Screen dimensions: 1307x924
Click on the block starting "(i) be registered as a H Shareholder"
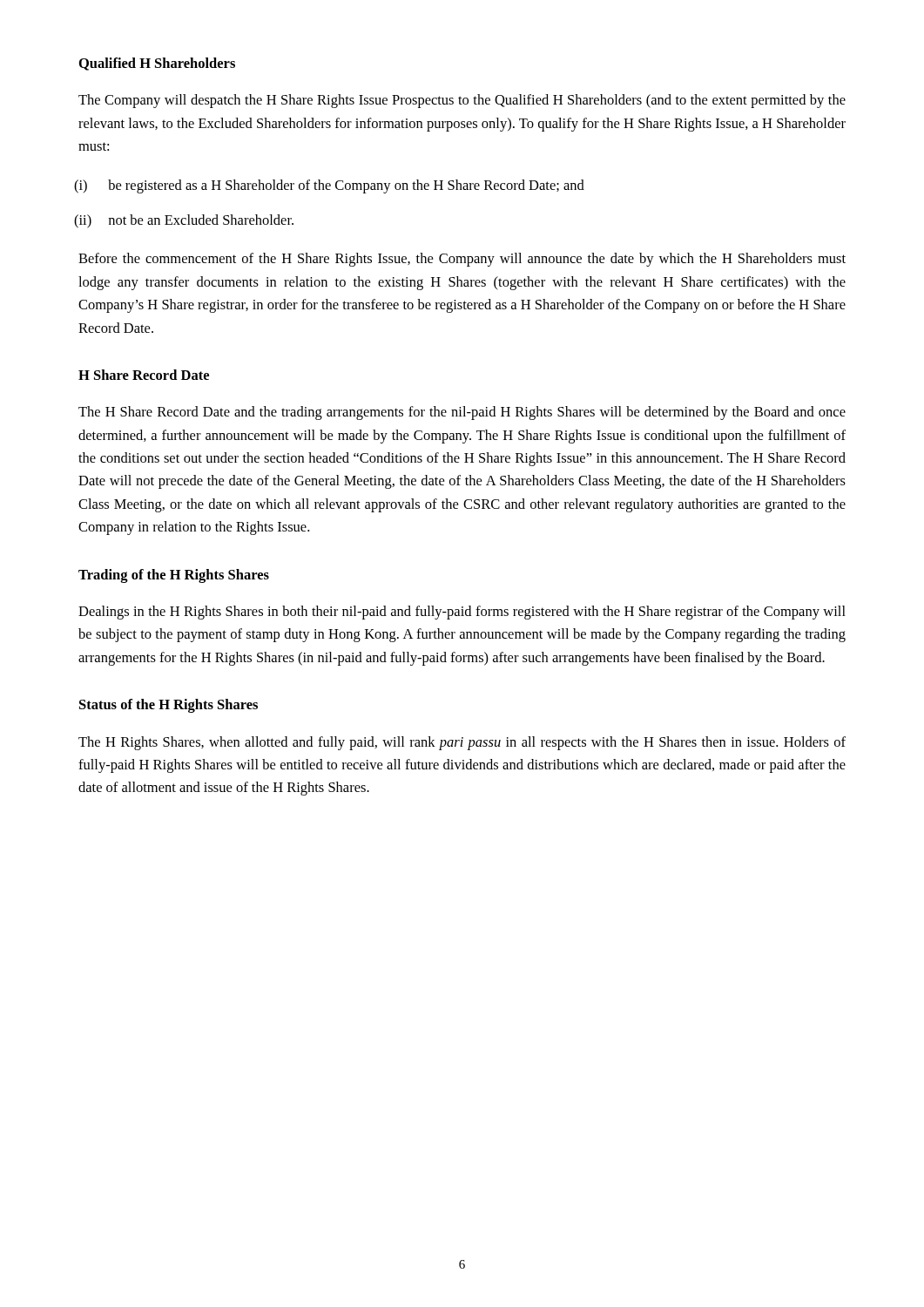click(x=331, y=185)
